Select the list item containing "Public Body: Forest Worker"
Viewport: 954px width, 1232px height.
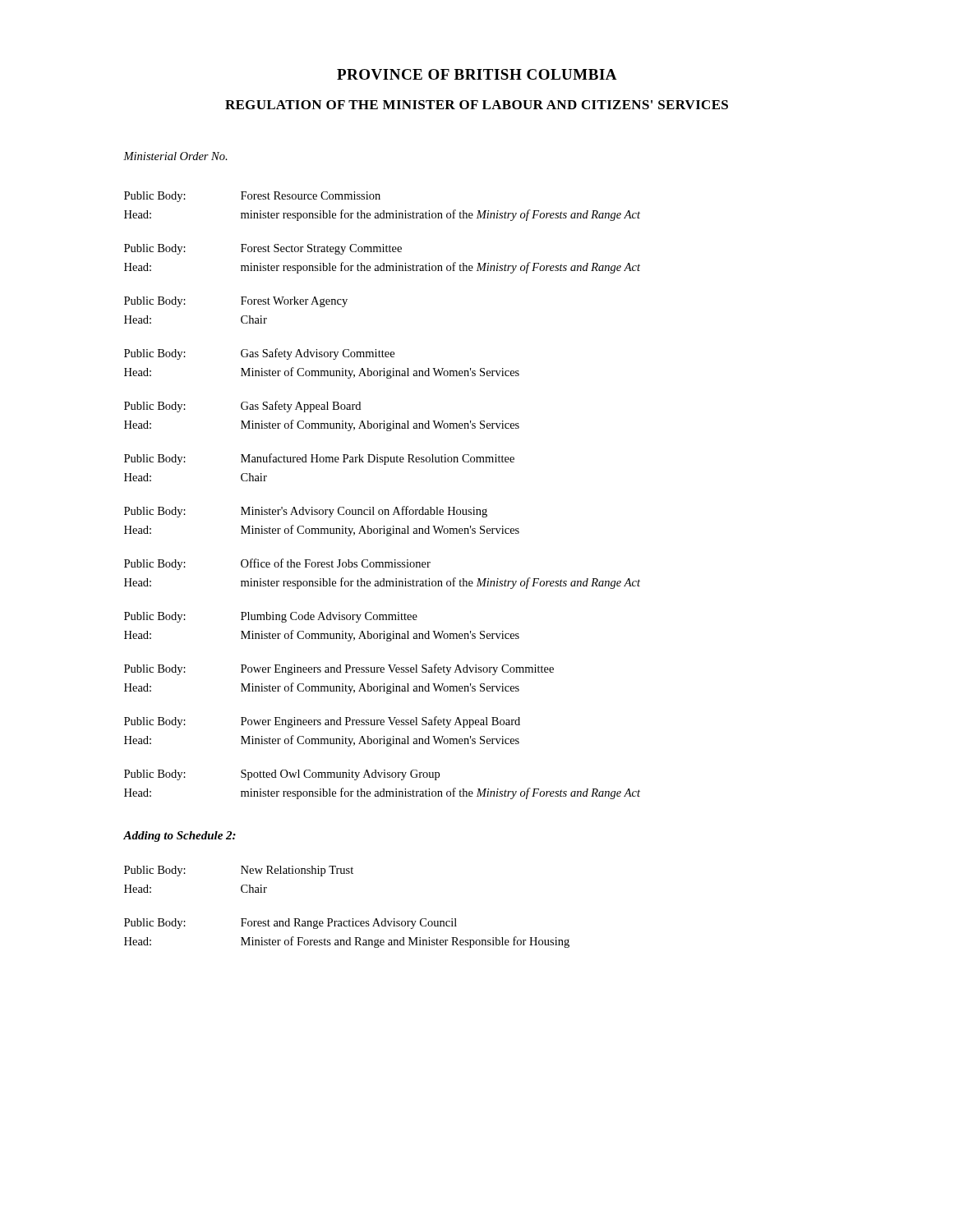pyautogui.click(x=160, y=302)
